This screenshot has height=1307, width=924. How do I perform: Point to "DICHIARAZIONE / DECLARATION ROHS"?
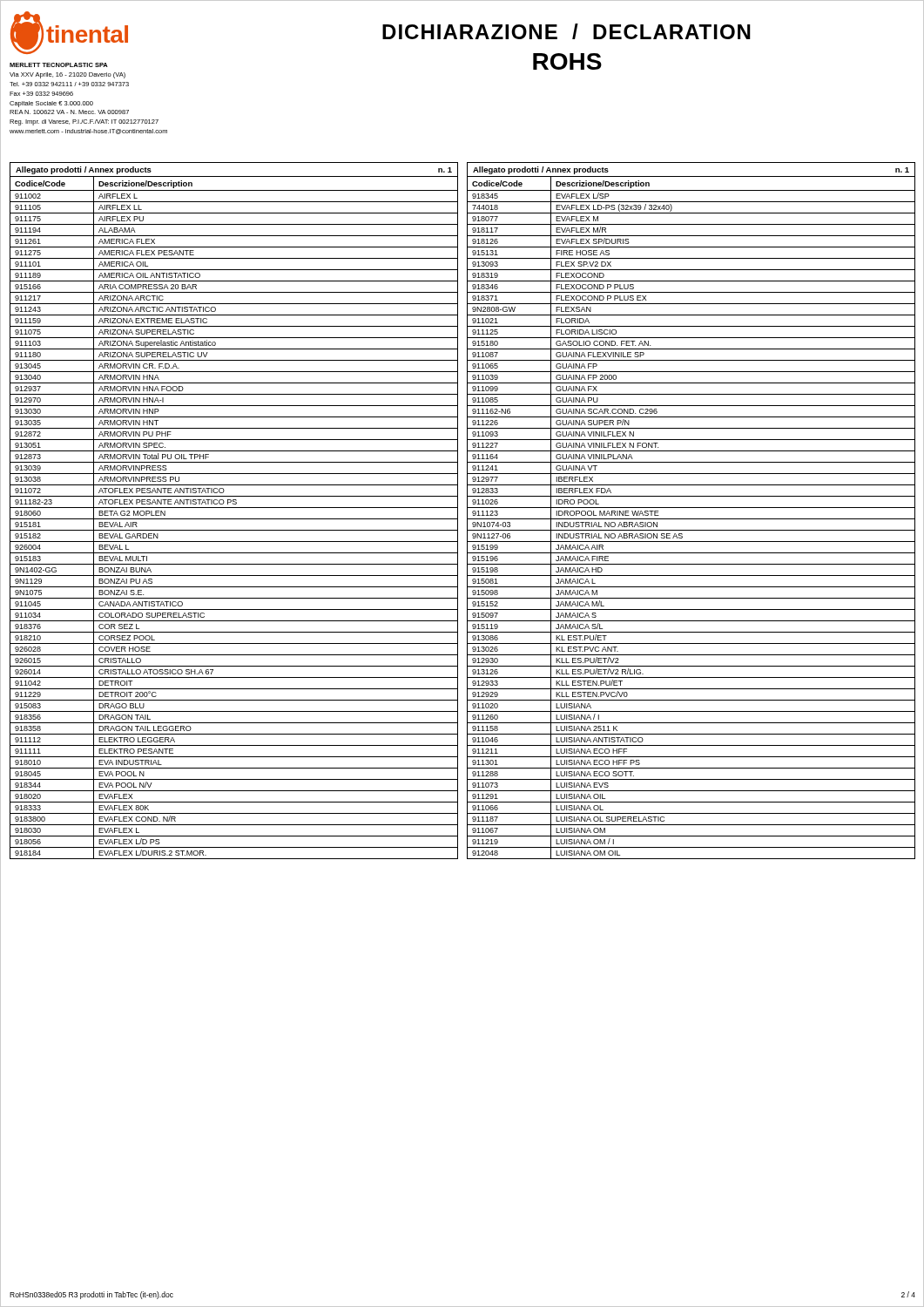coord(567,48)
